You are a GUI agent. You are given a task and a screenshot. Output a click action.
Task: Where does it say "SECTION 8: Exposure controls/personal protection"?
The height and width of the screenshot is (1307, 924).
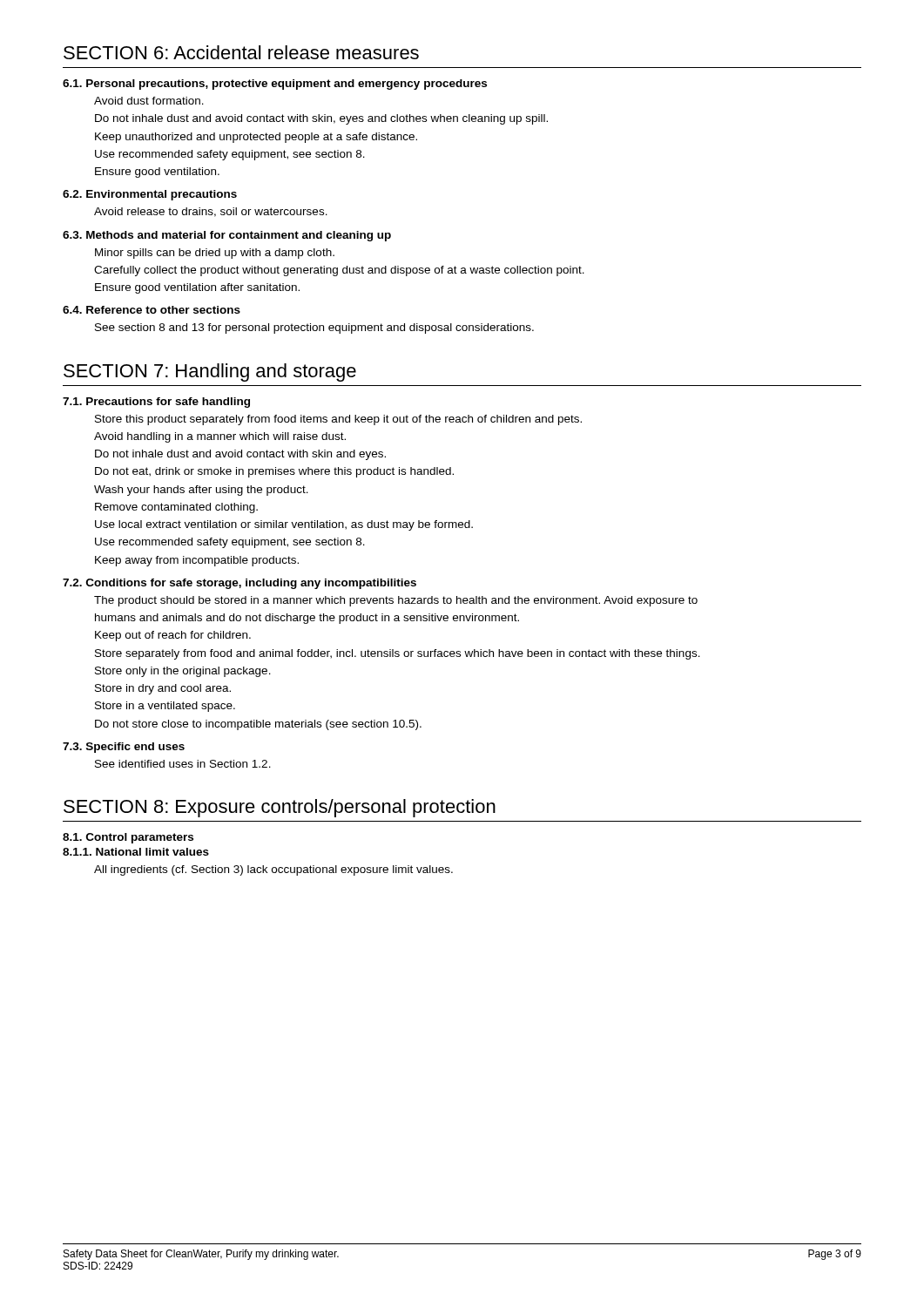pos(279,806)
